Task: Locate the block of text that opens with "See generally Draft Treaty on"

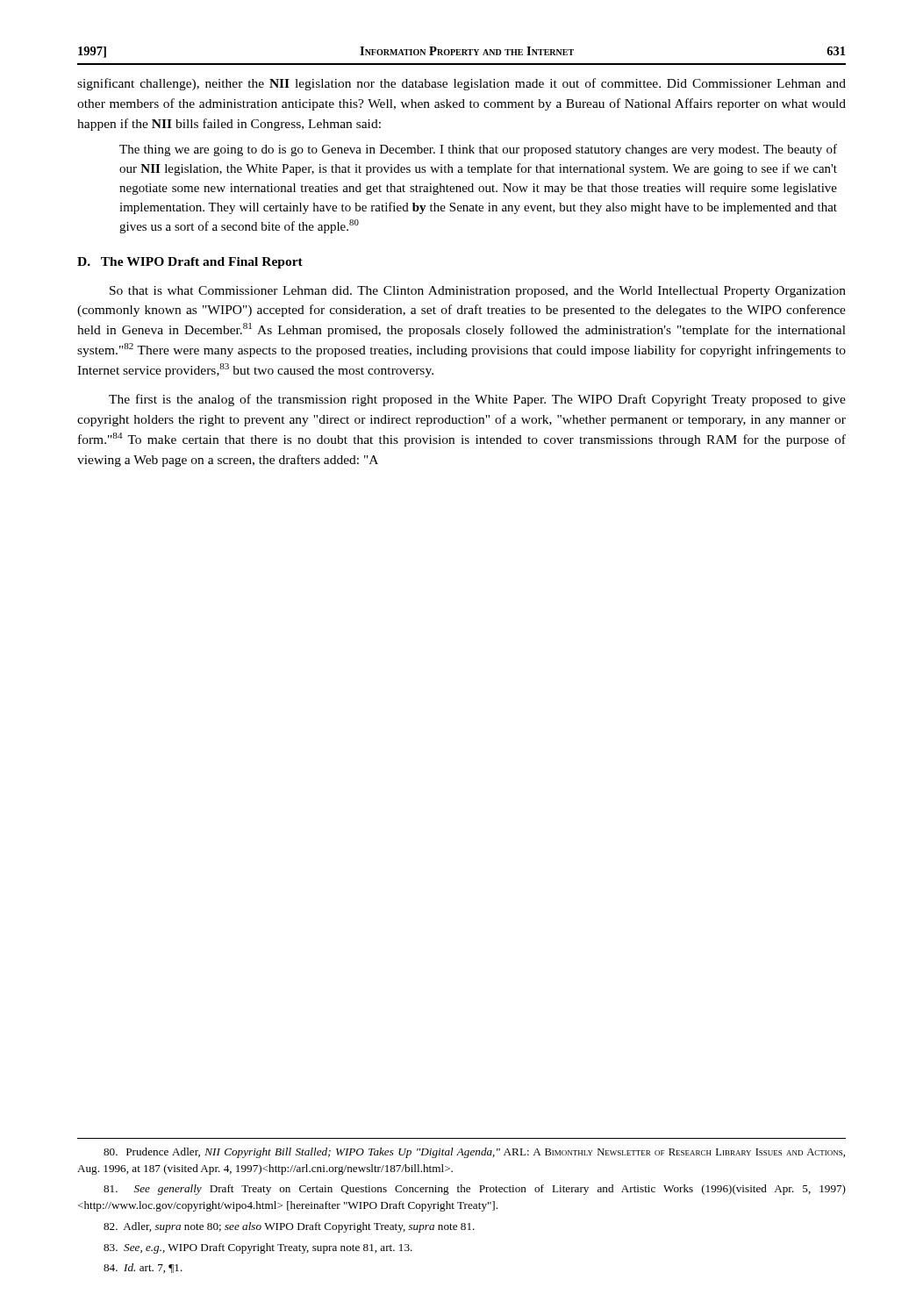Action: (462, 1197)
